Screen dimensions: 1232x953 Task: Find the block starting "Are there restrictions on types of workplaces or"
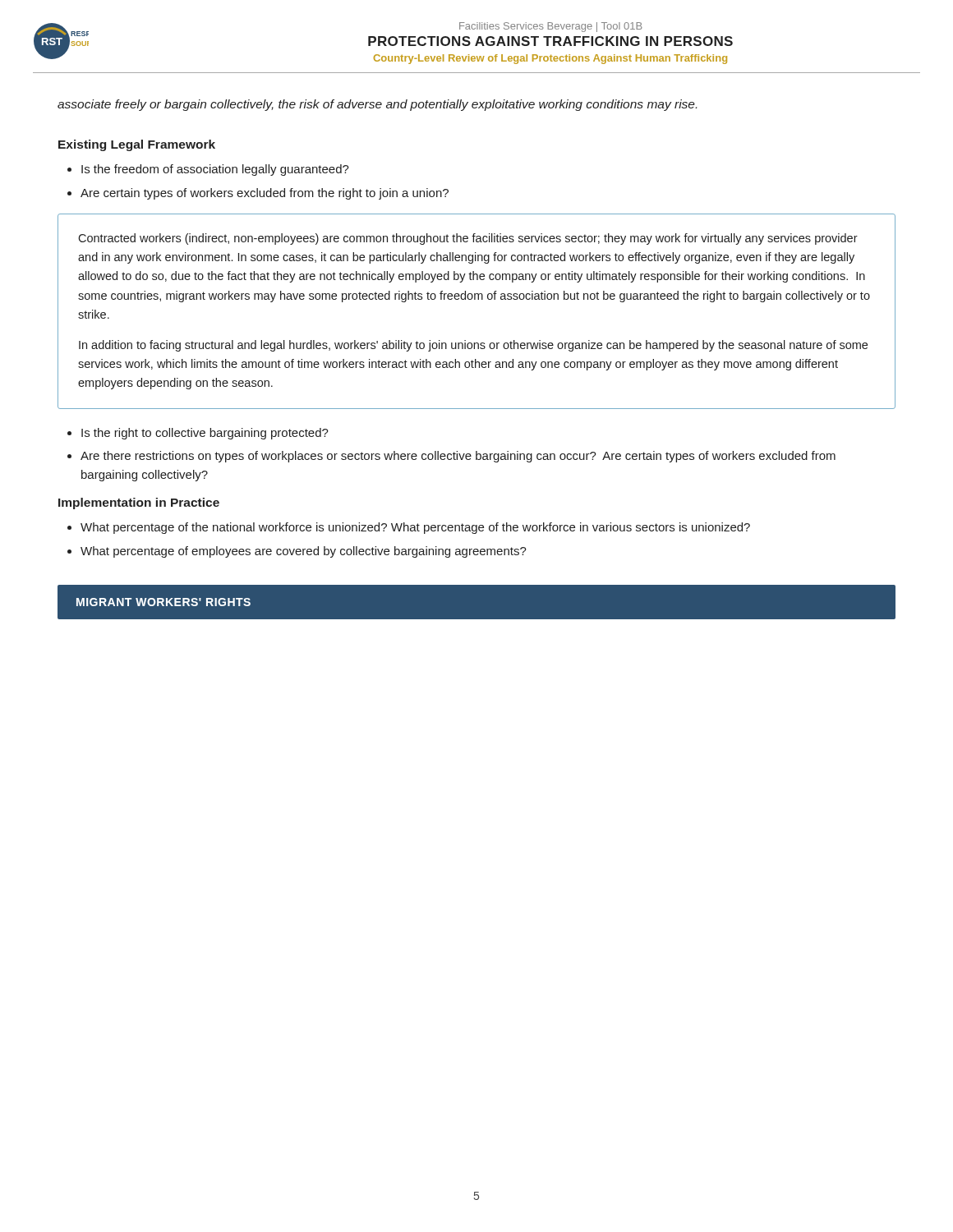[458, 465]
